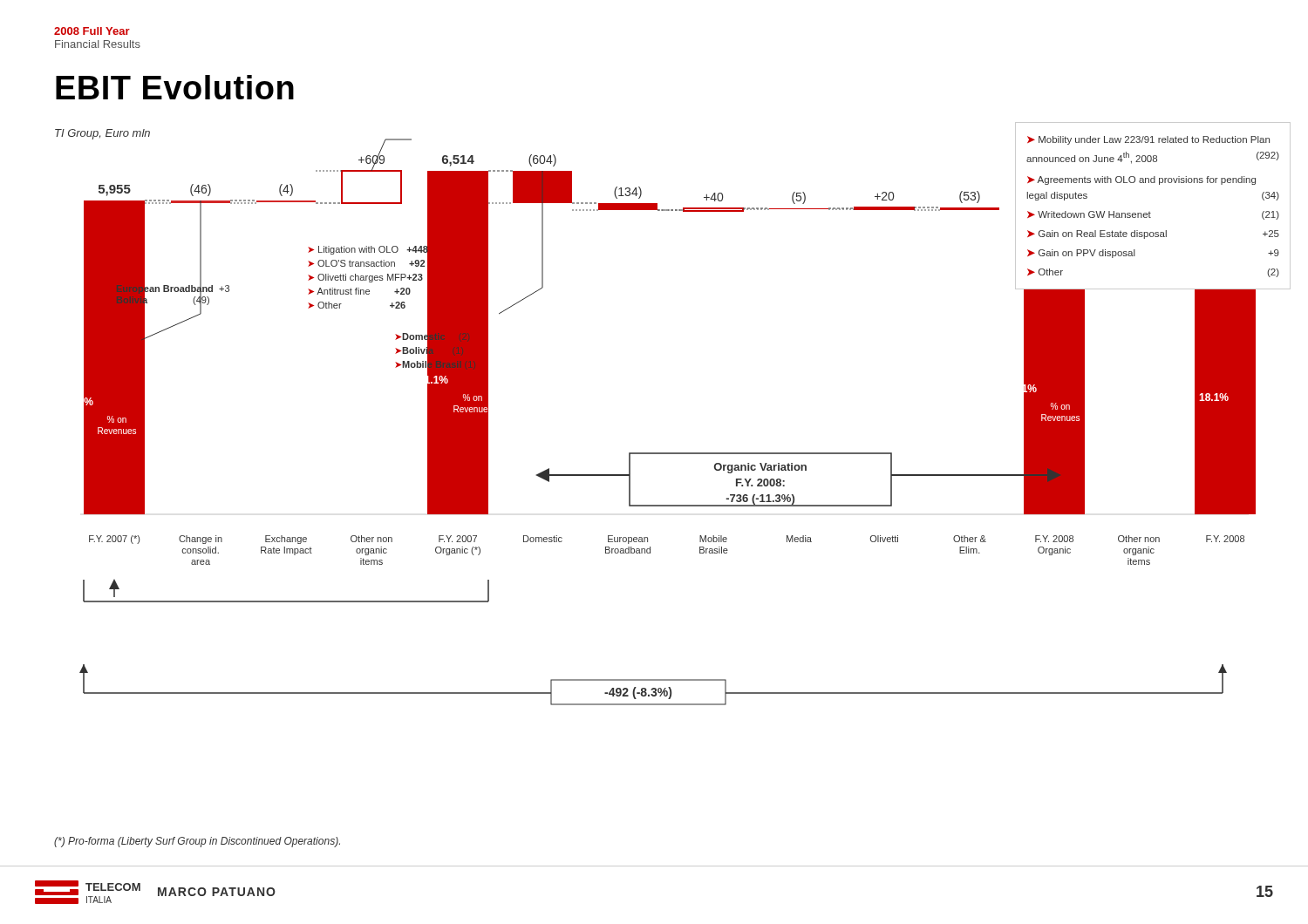Locate the waterfall chart
1308x924 pixels.
[656, 384]
